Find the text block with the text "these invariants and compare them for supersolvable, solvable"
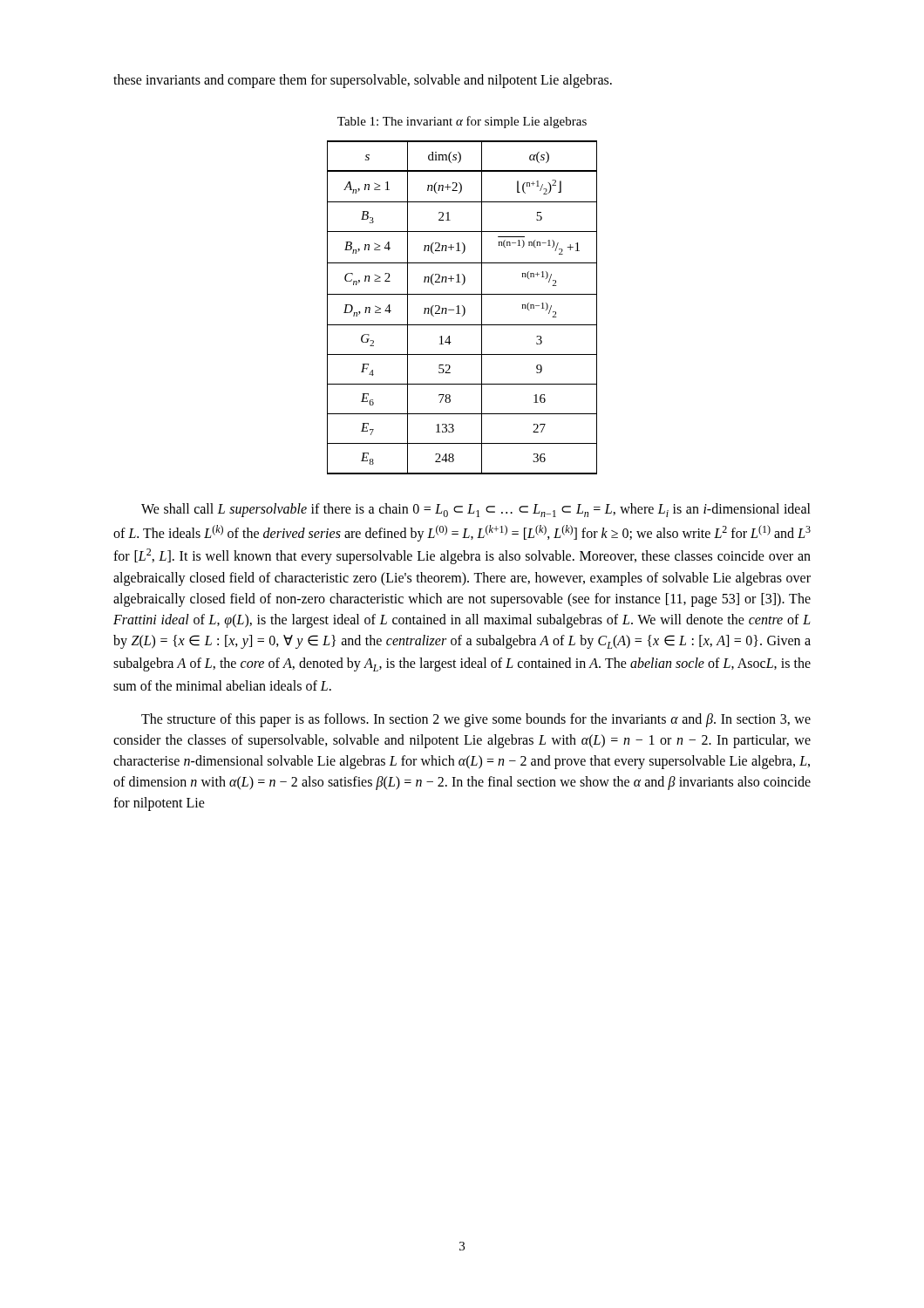This screenshot has width=924, height=1308. [363, 80]
